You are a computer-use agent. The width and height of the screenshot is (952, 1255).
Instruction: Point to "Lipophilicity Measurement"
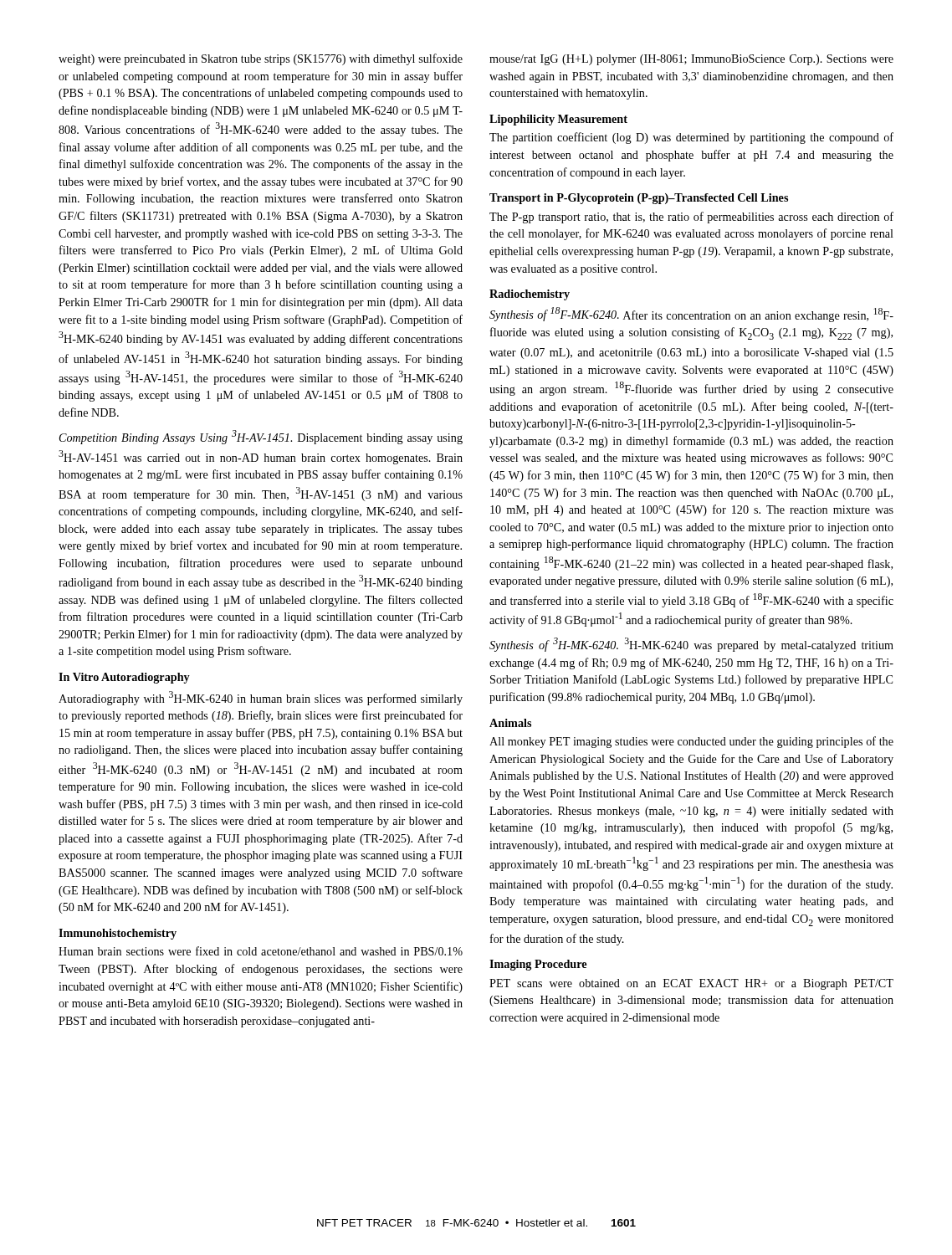click(x=558, y=119)
